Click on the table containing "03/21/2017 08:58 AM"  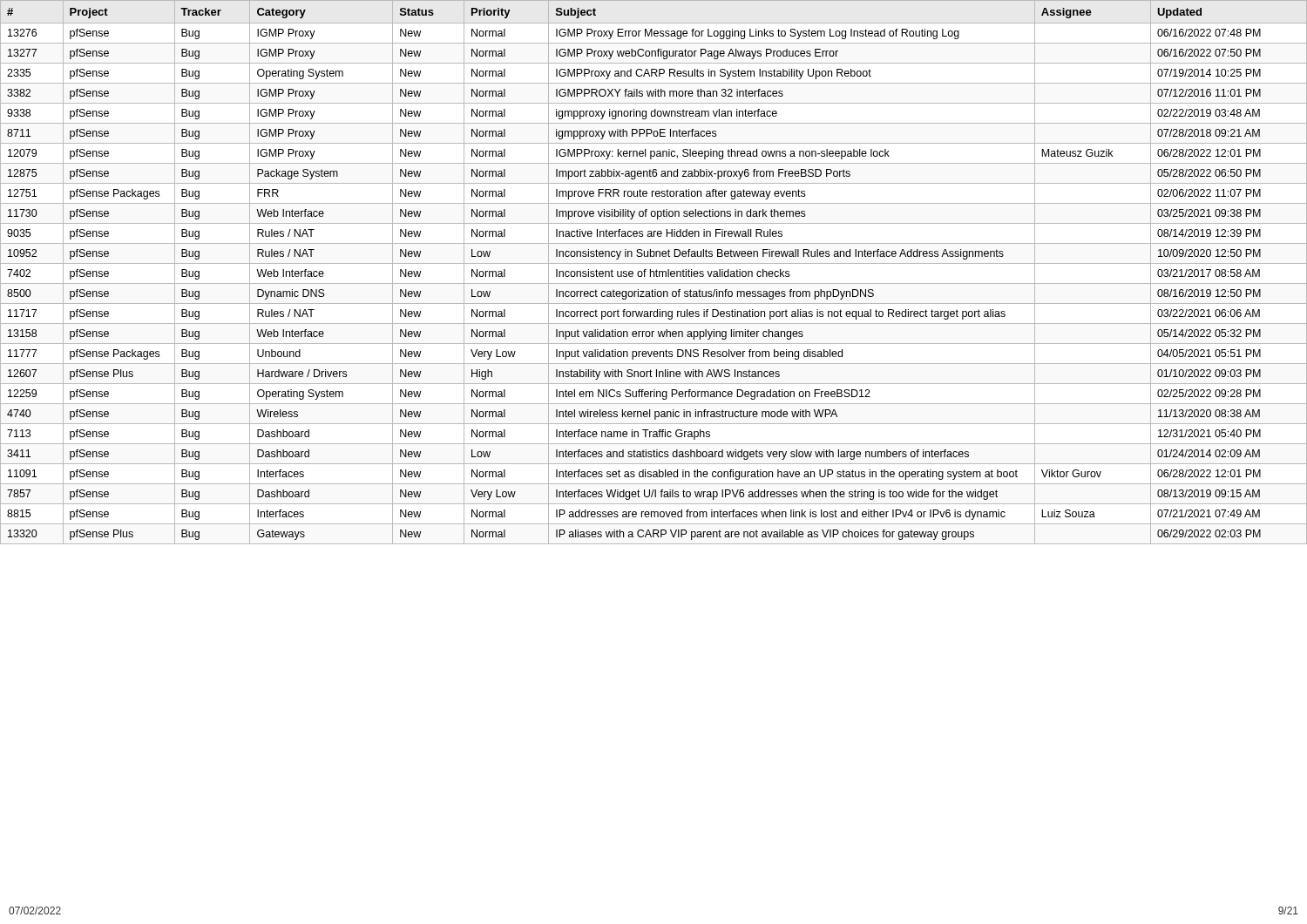(x=654, y=272)
